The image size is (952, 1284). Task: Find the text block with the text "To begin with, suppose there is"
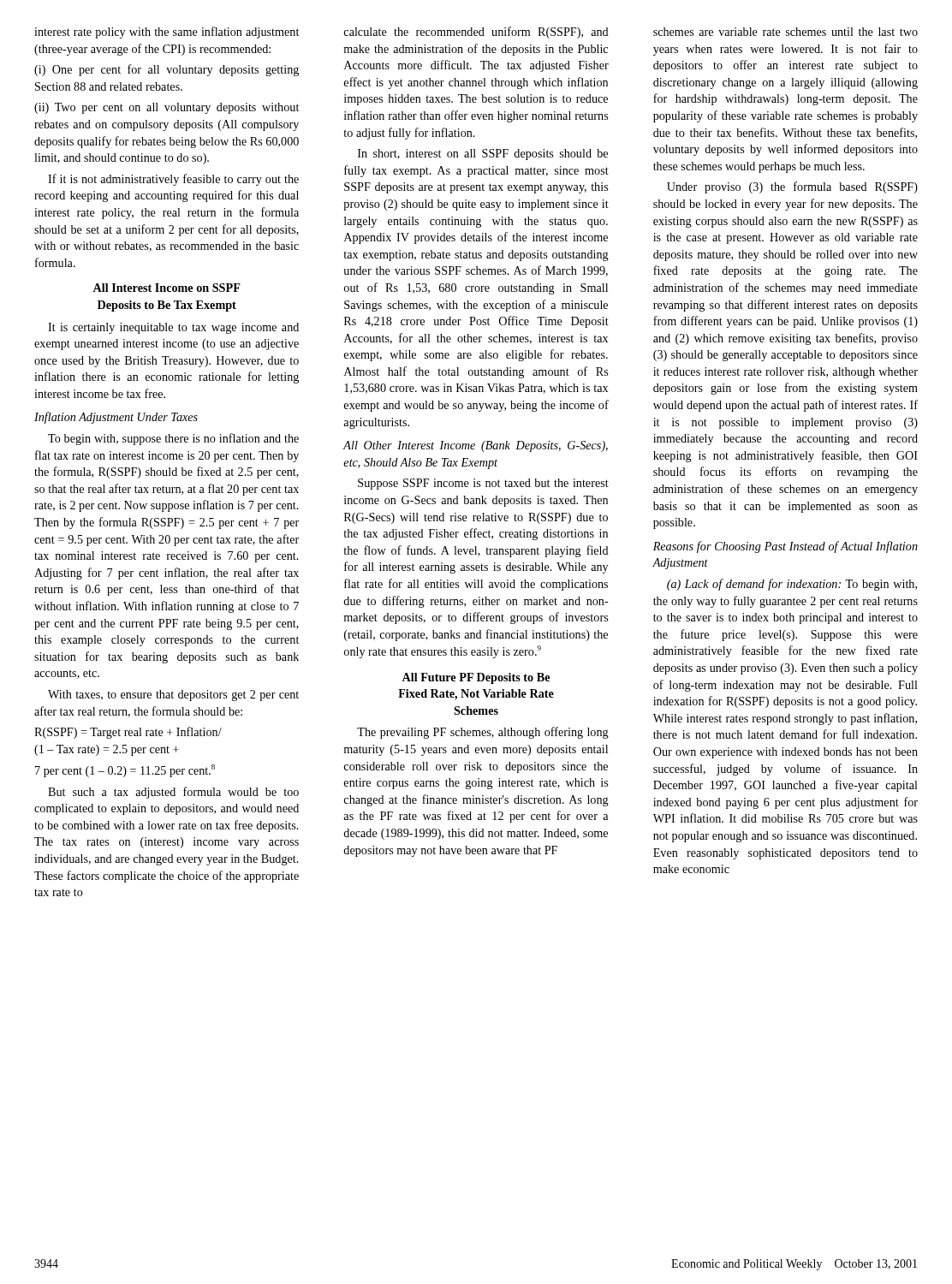[167, 666]
